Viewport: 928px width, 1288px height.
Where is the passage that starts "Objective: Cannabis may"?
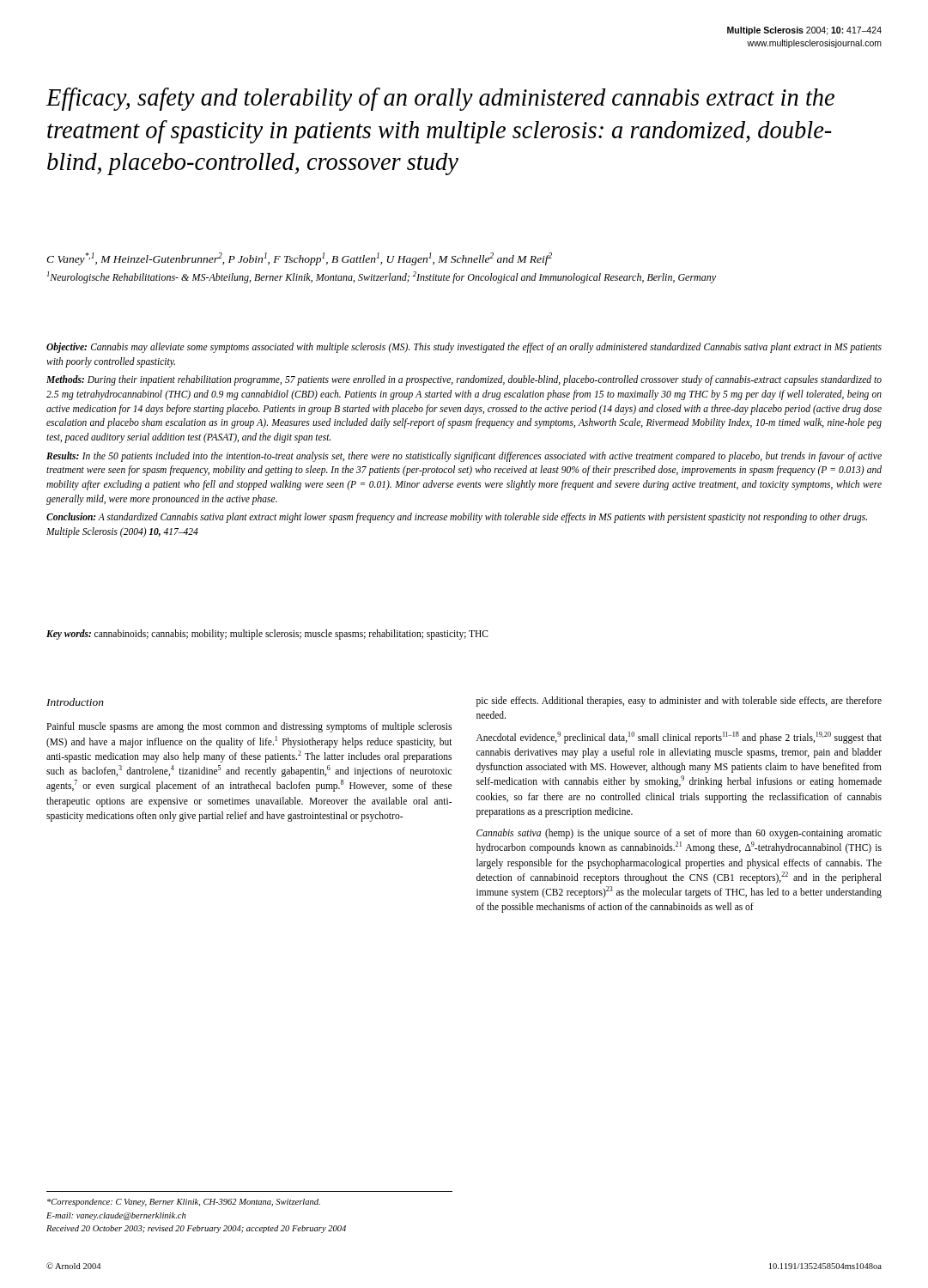[464, 348]
